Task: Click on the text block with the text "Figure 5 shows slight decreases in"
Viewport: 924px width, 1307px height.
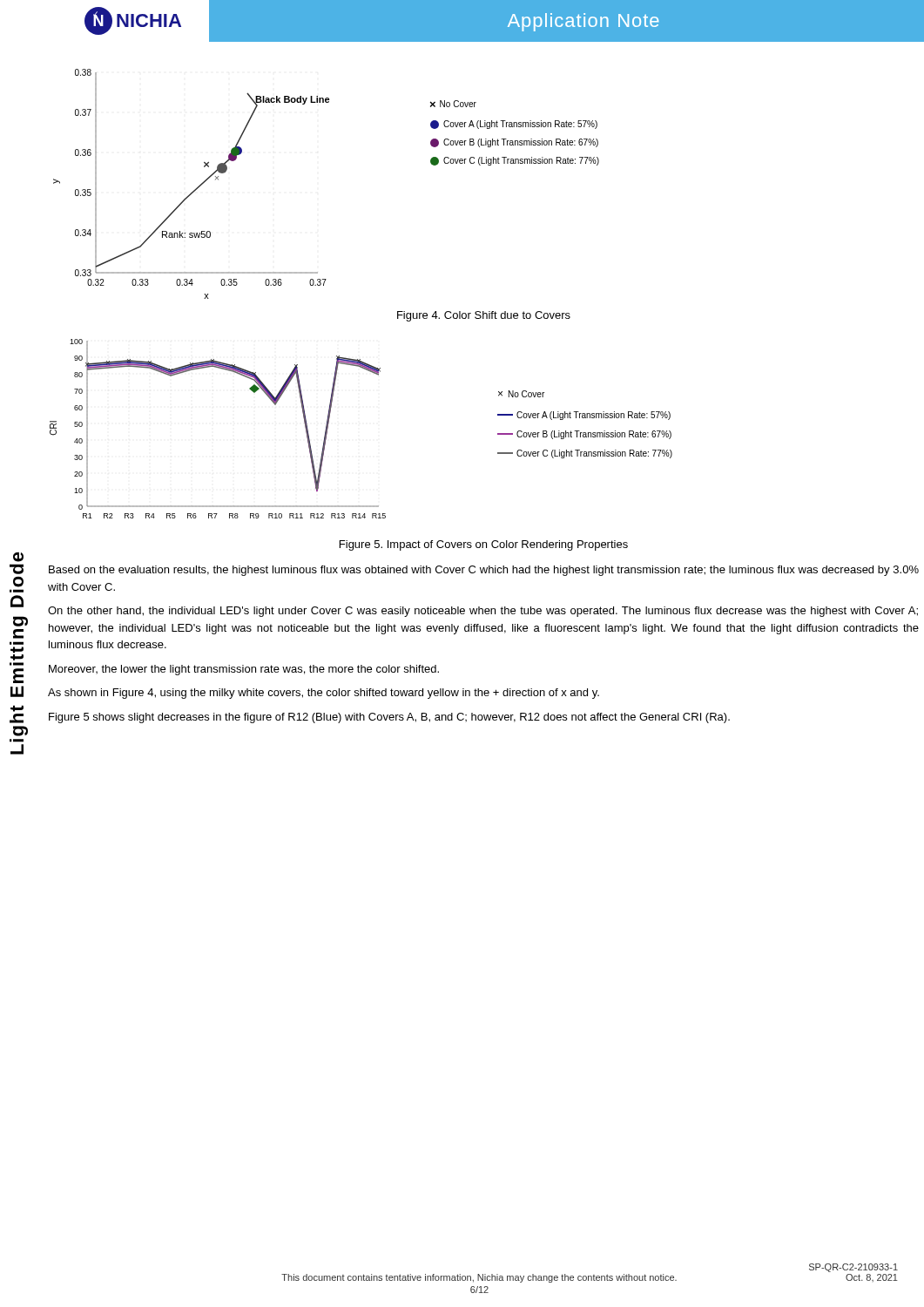Action: (x=389, y=716)
